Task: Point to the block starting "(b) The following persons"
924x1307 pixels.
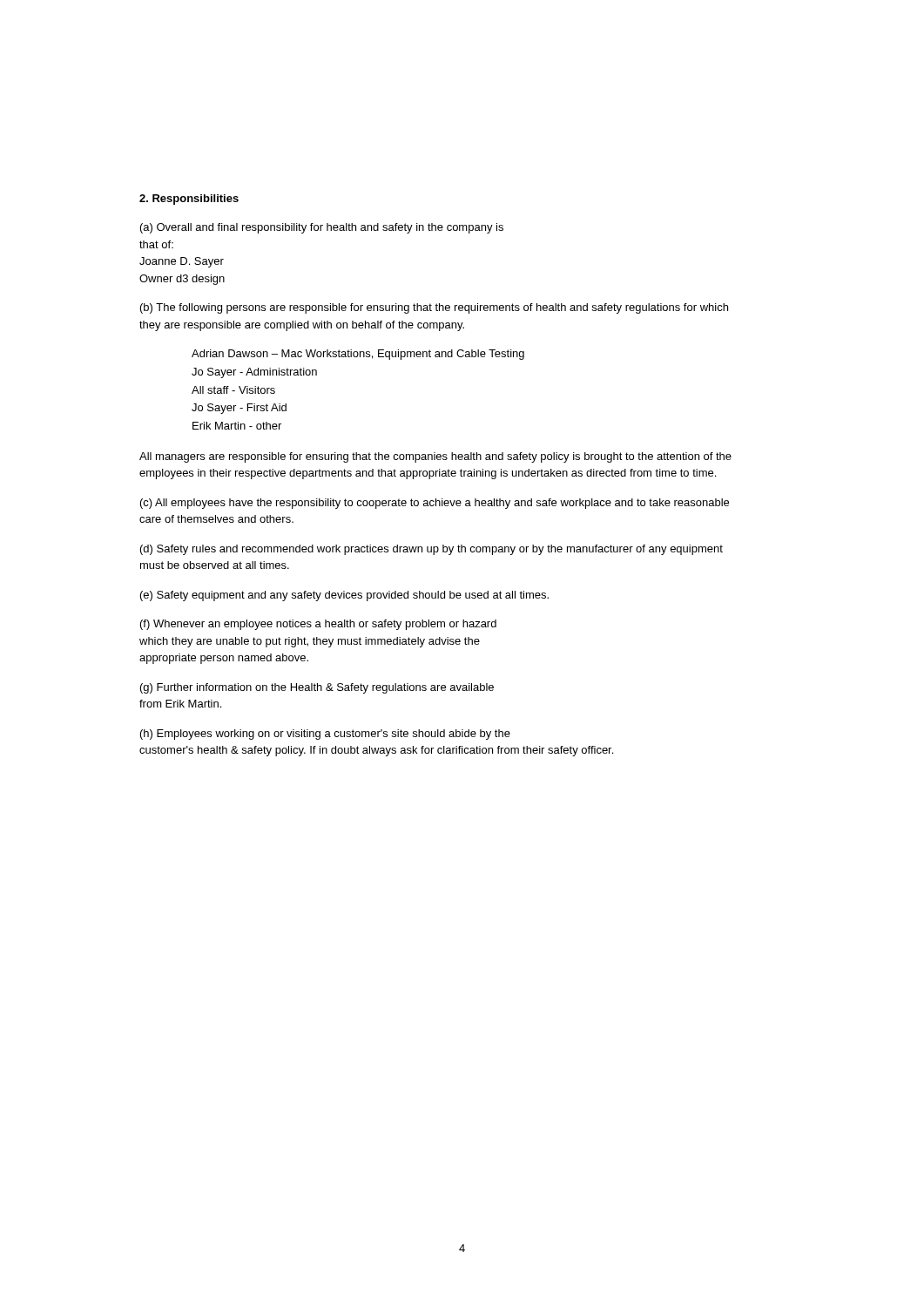Action: (434, 316)
